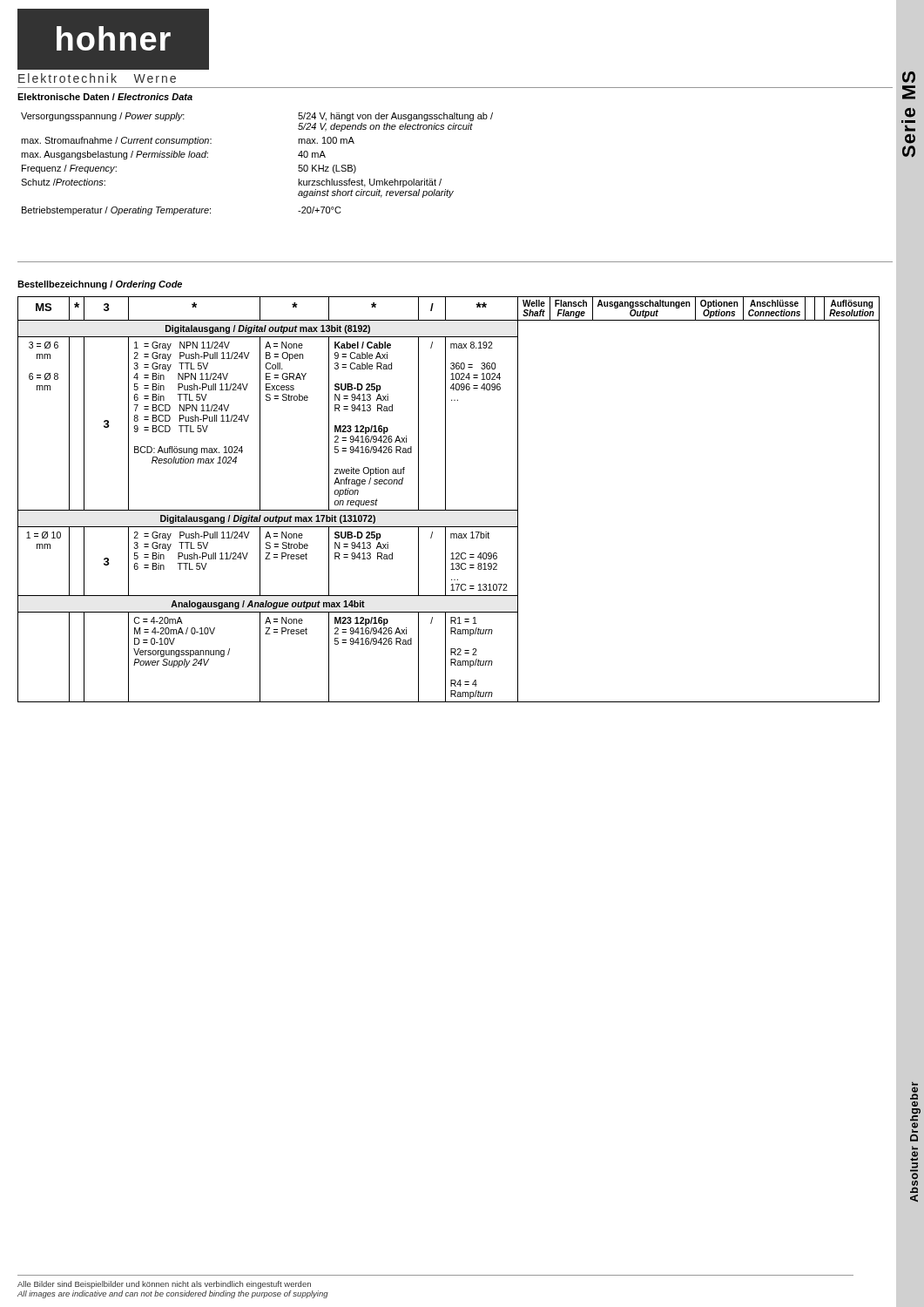This screenshot has height=1307, width=924.
Task: Where is the section header that starts "Elektronische Daten /"?
Action: click(x=105, y=97)
